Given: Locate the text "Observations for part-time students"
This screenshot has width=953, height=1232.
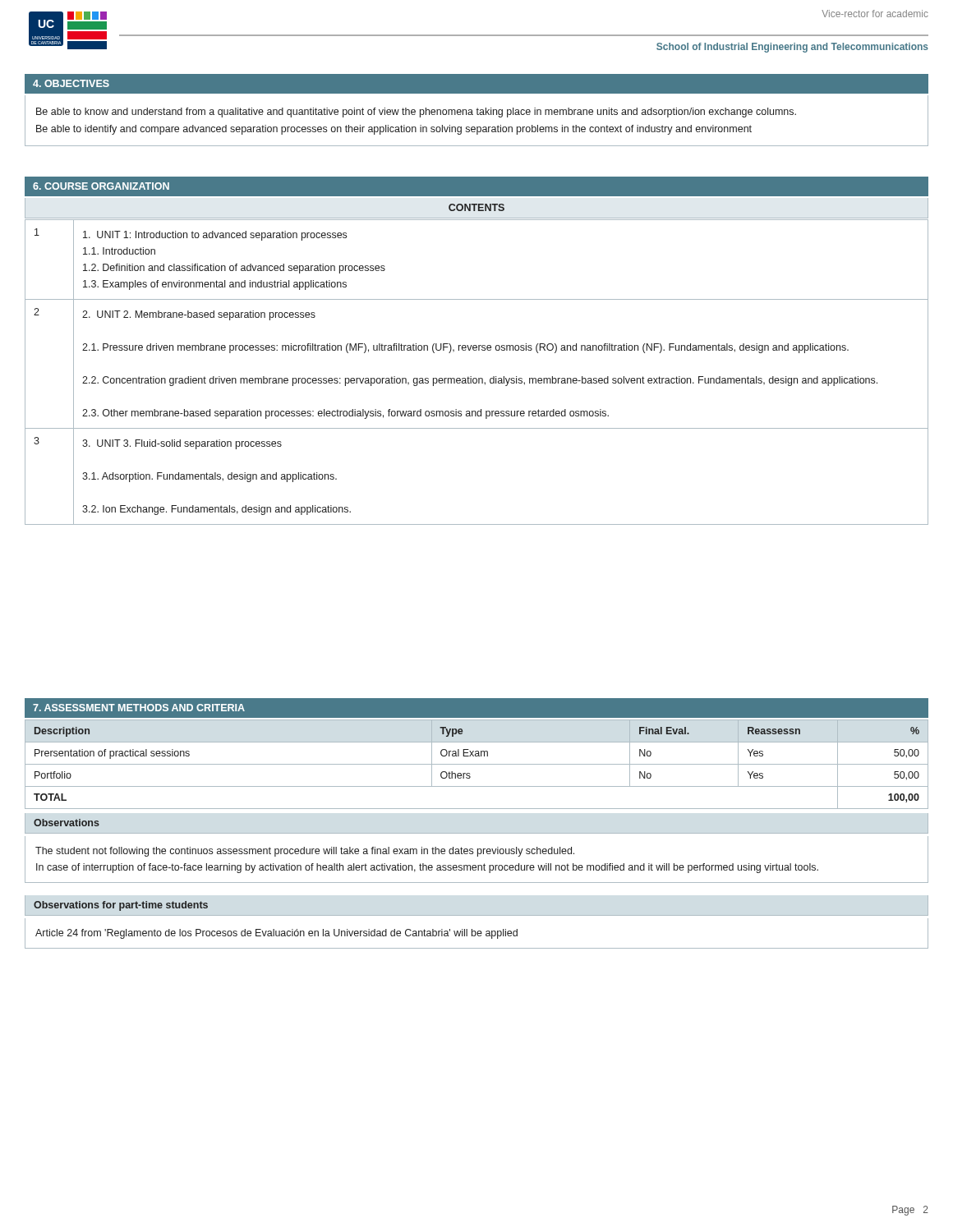Looking at the screenshot, I should point(121,905).
